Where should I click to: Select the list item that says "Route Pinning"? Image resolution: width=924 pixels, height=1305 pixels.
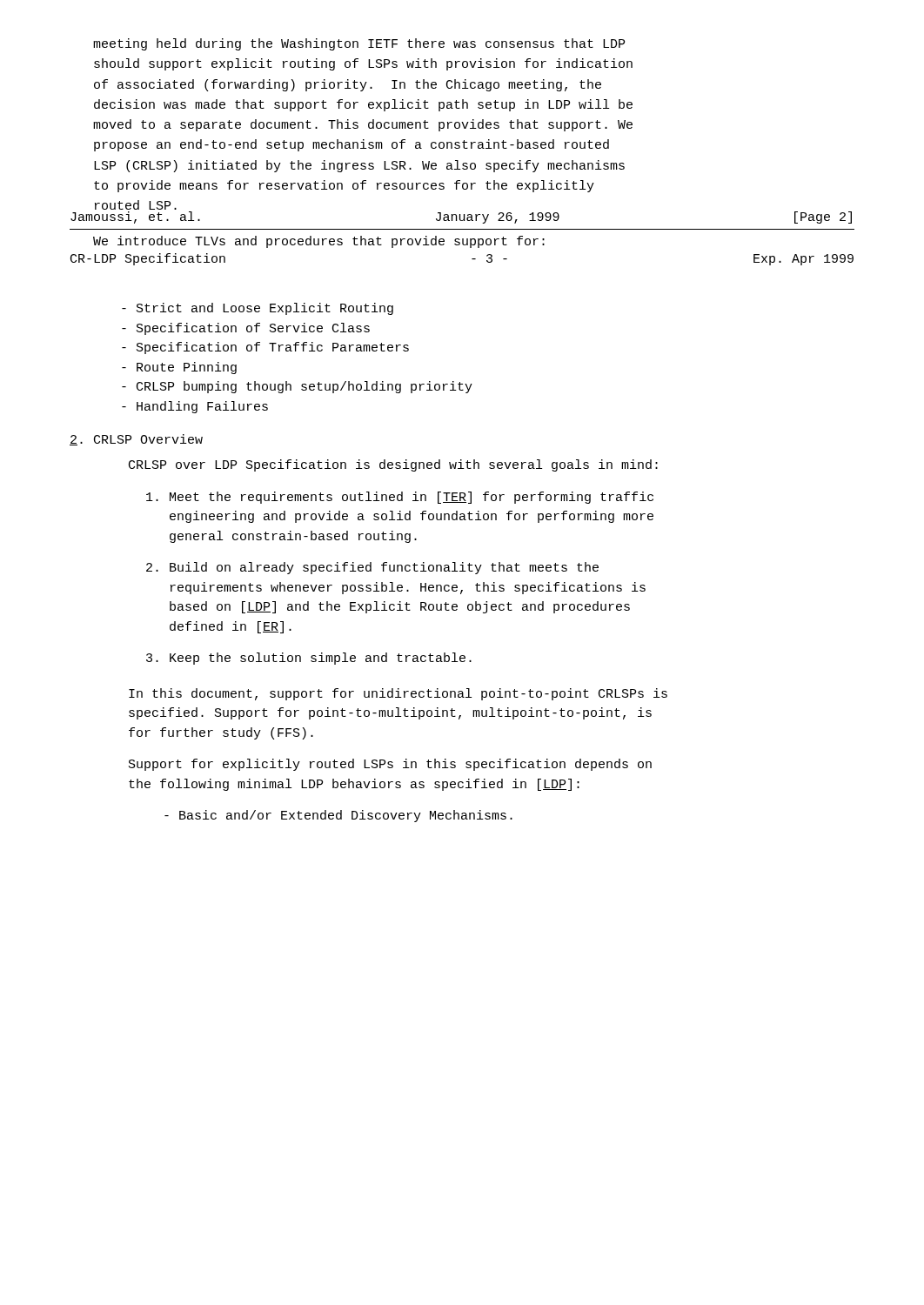click(x=171, y=368)
